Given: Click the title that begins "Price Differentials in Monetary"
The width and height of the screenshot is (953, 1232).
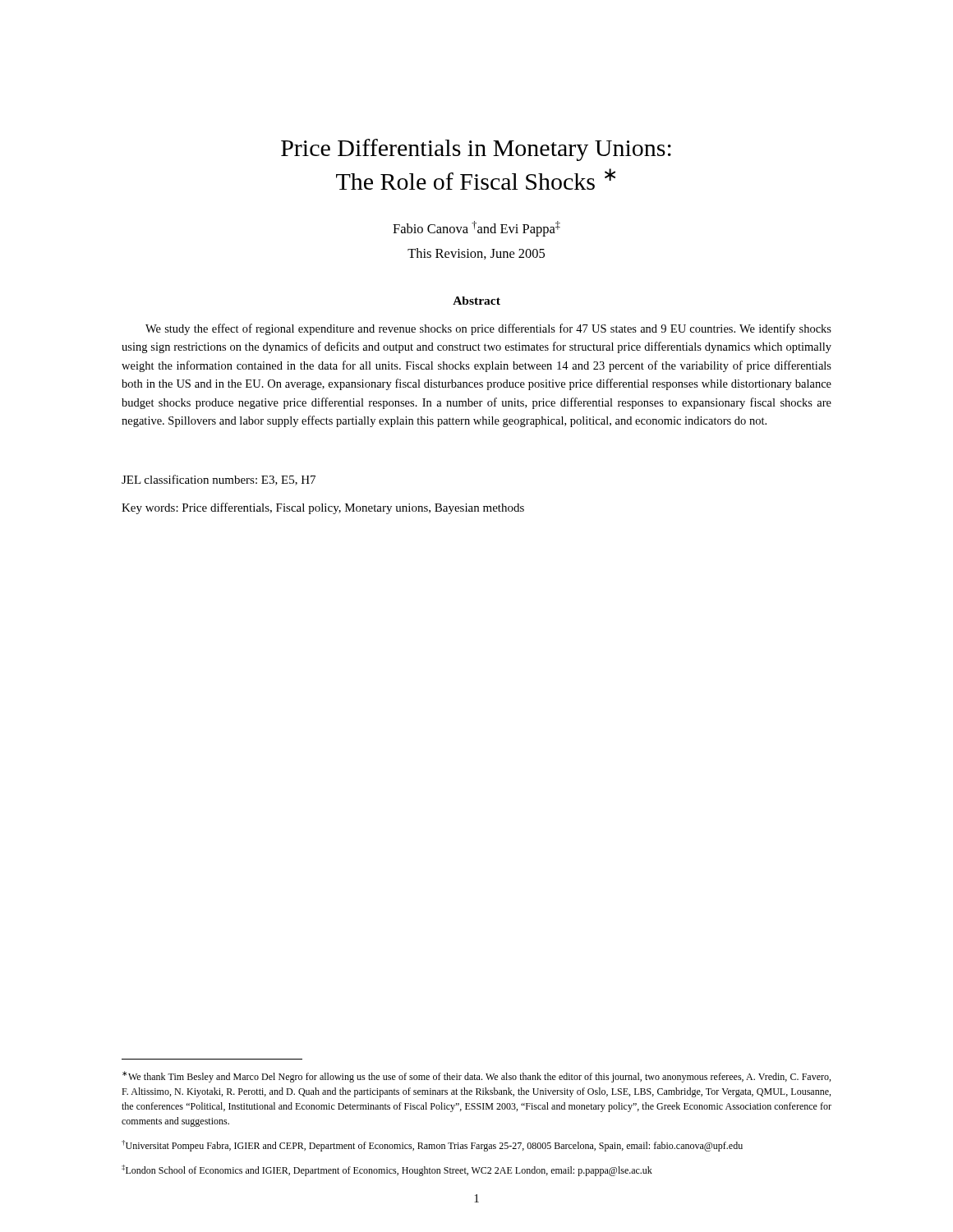Looking at the screenshot, I should (476, 165).
